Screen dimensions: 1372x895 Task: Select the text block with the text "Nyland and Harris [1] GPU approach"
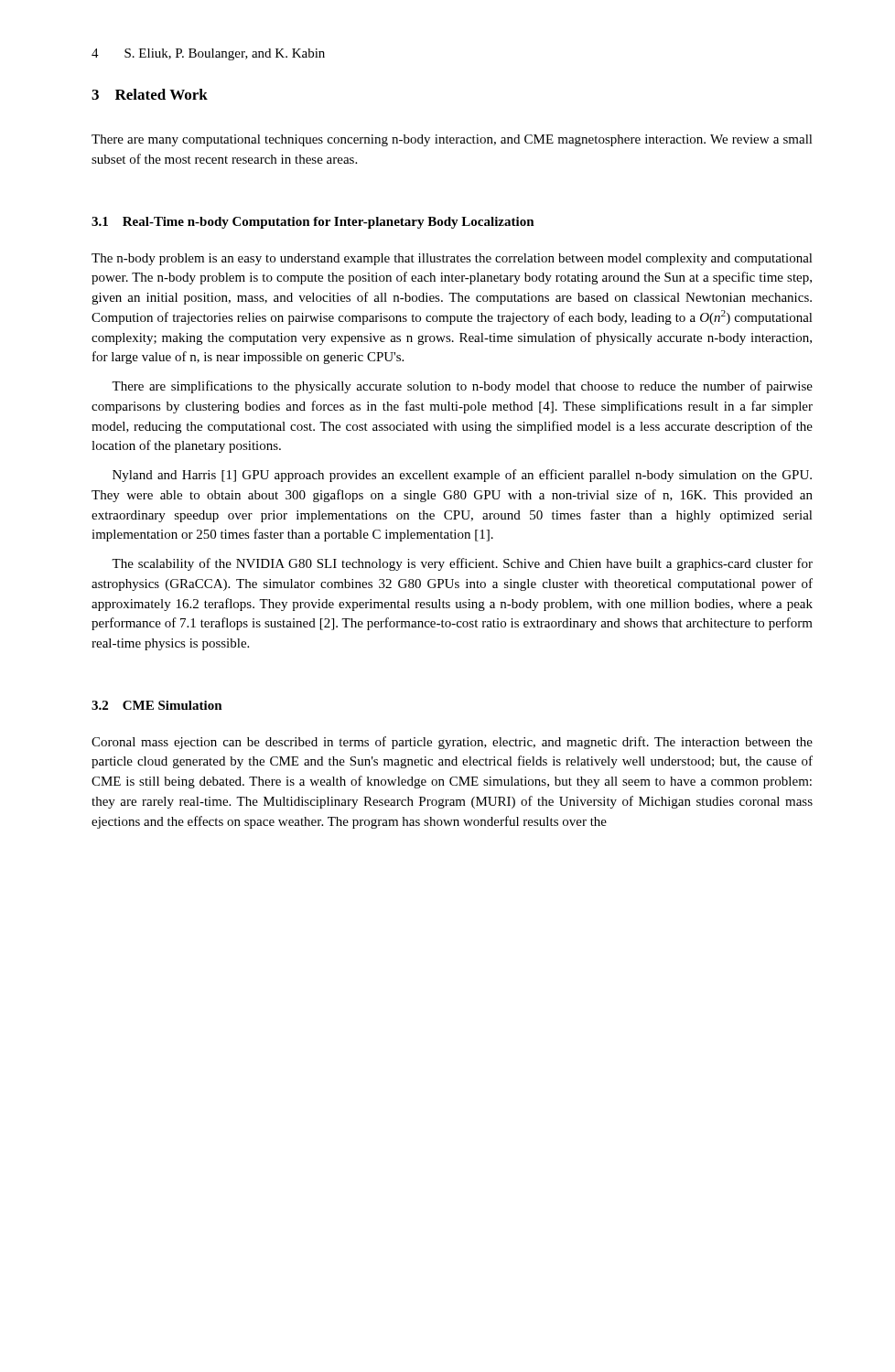[452, 505]
